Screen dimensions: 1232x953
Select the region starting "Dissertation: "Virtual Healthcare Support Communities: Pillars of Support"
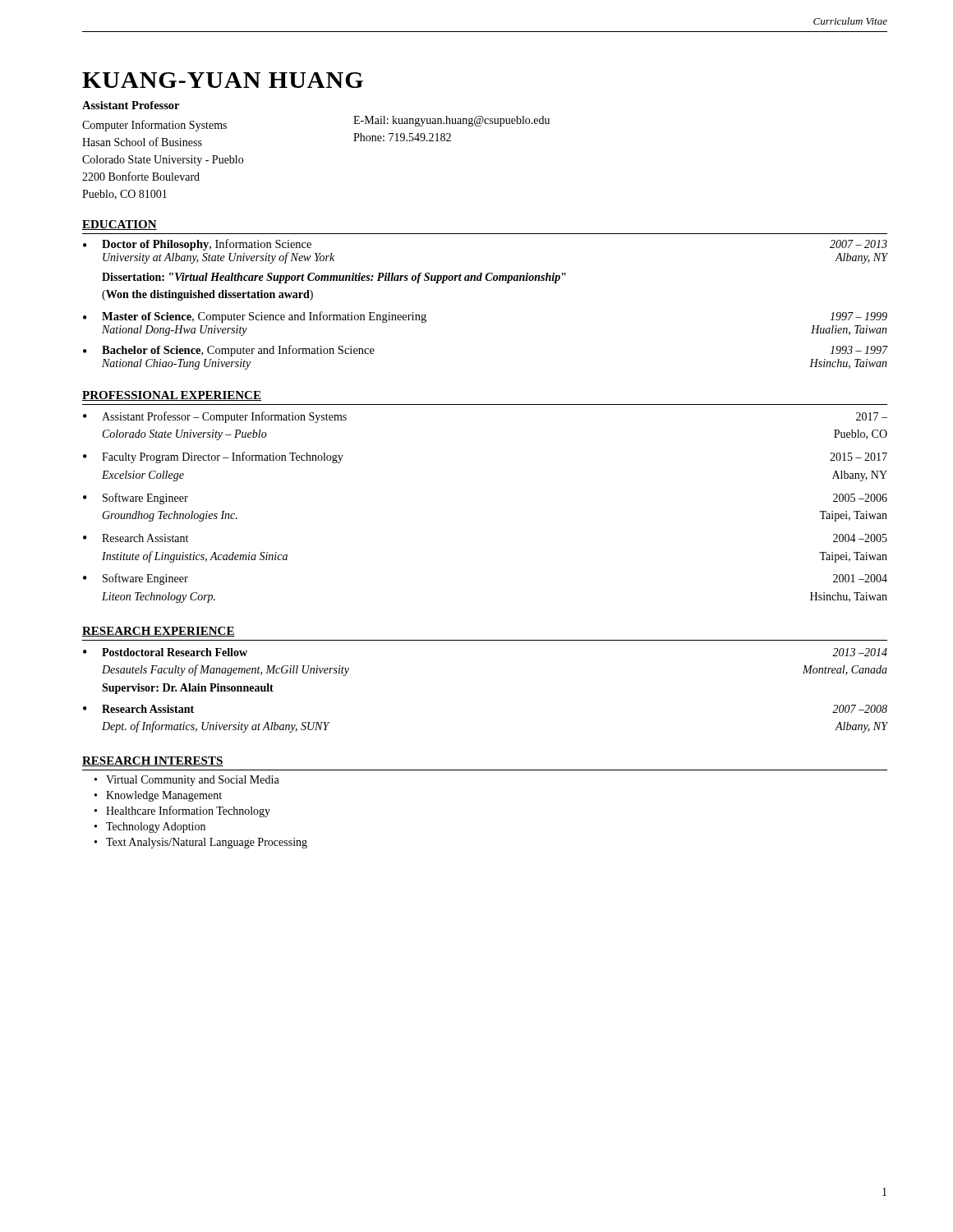(334, 286)
